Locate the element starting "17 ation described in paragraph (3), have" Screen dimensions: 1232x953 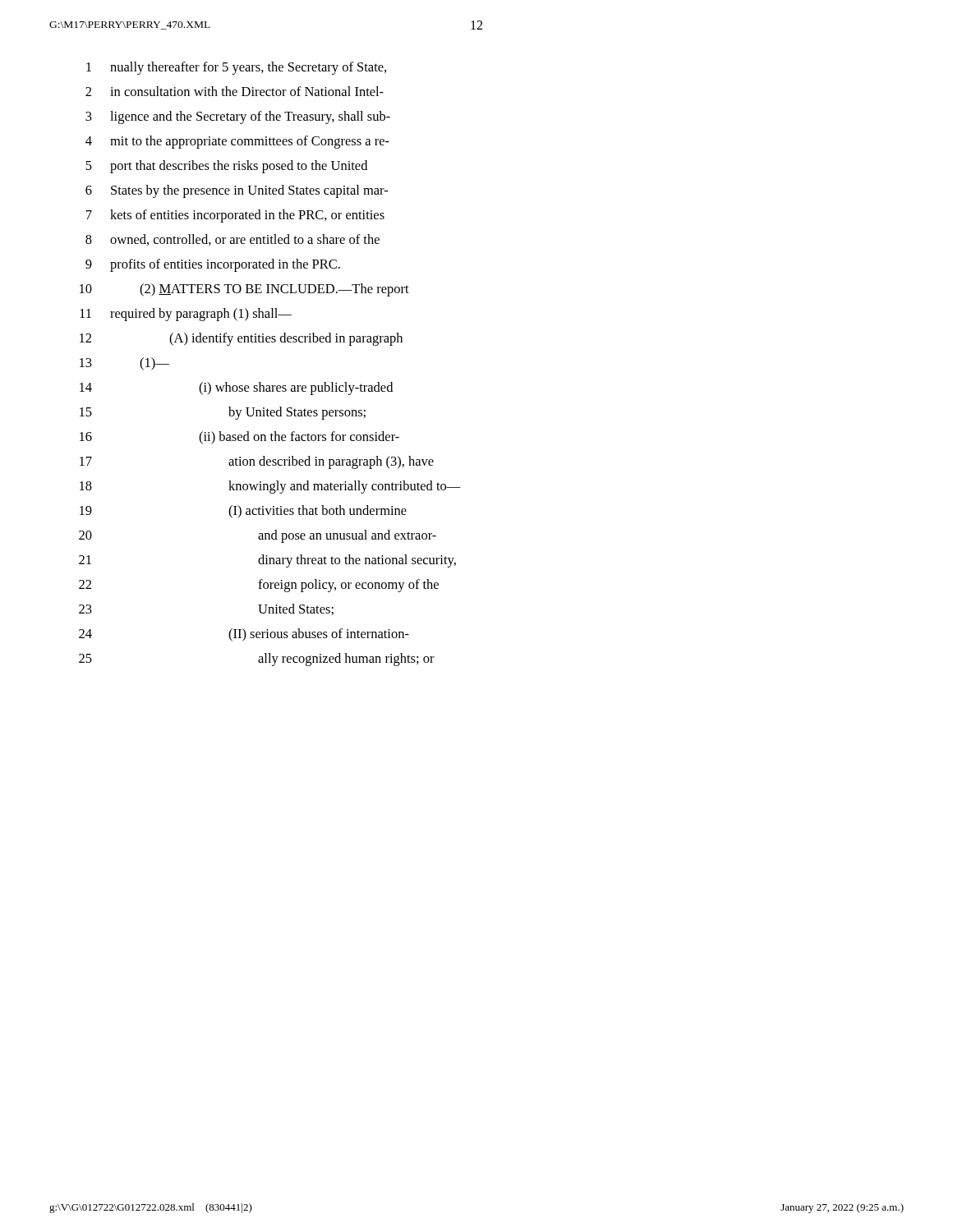tap(257, 462)
